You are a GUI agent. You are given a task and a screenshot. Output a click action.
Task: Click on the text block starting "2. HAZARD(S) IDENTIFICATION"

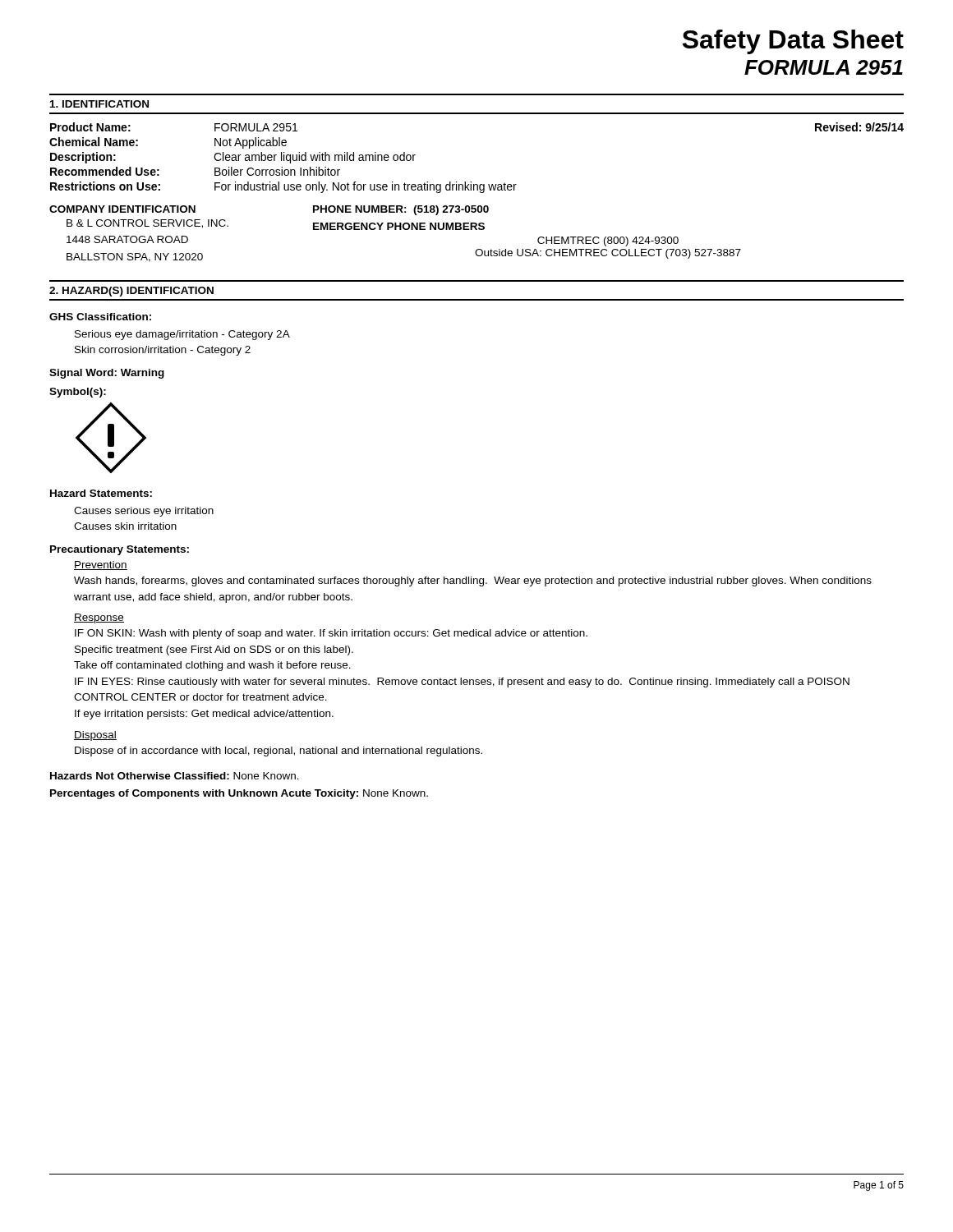132,290
